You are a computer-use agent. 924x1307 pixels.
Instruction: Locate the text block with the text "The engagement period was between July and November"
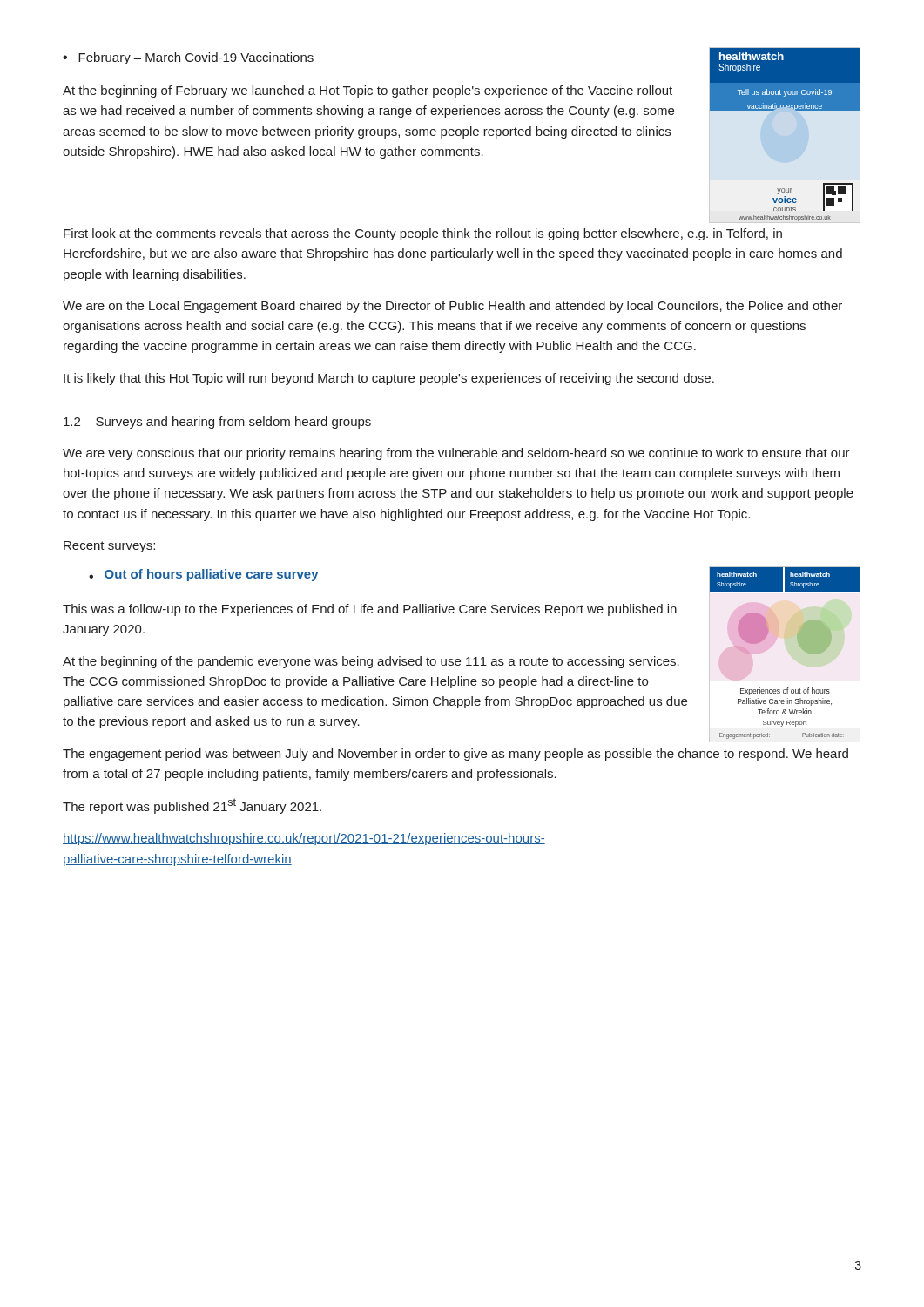pyautogui.click(x=462, y=763)
